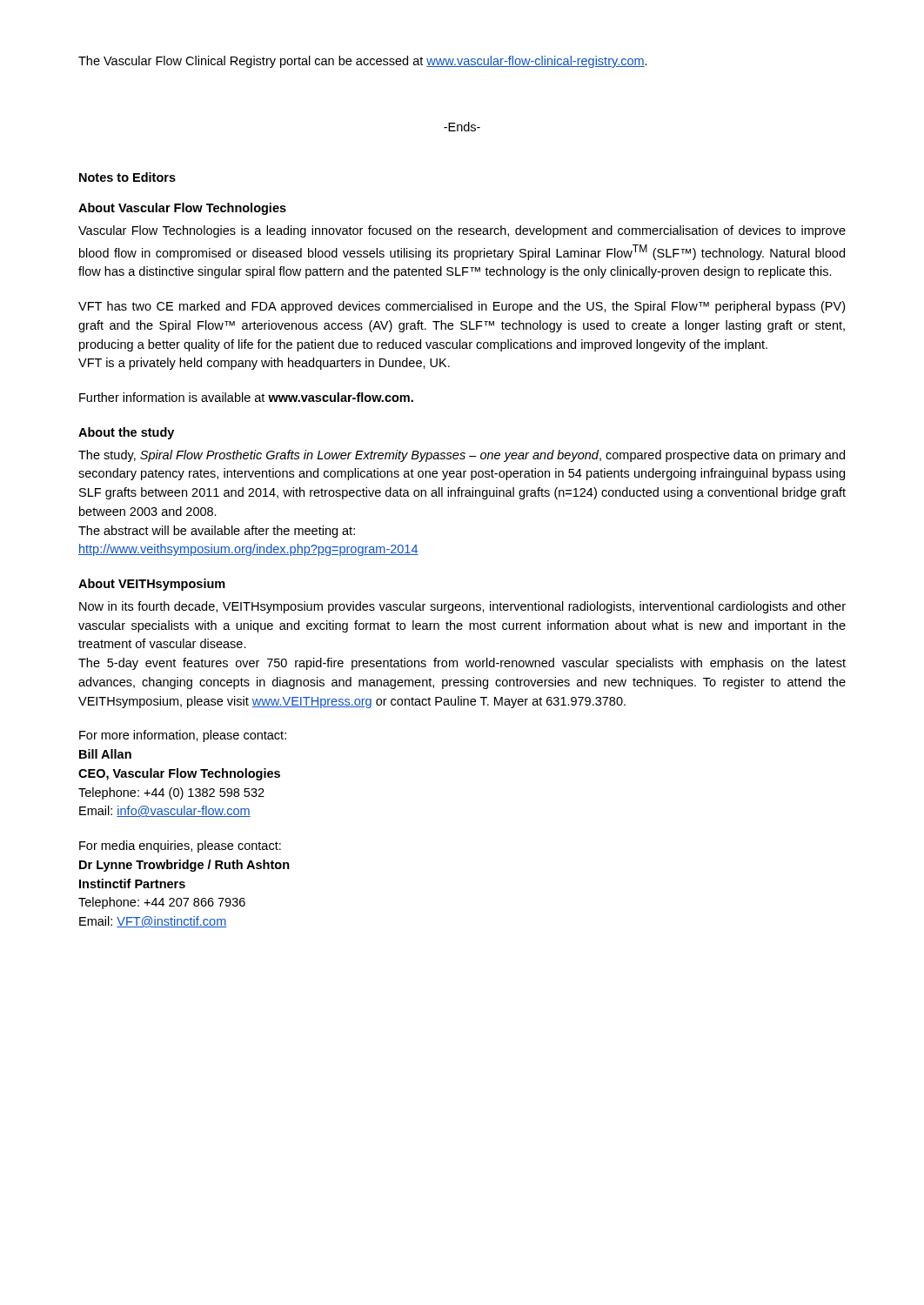The image size is (924, 1305).
Task: Navigate to the passage starting "About the study"
Action: click(126, 433)
